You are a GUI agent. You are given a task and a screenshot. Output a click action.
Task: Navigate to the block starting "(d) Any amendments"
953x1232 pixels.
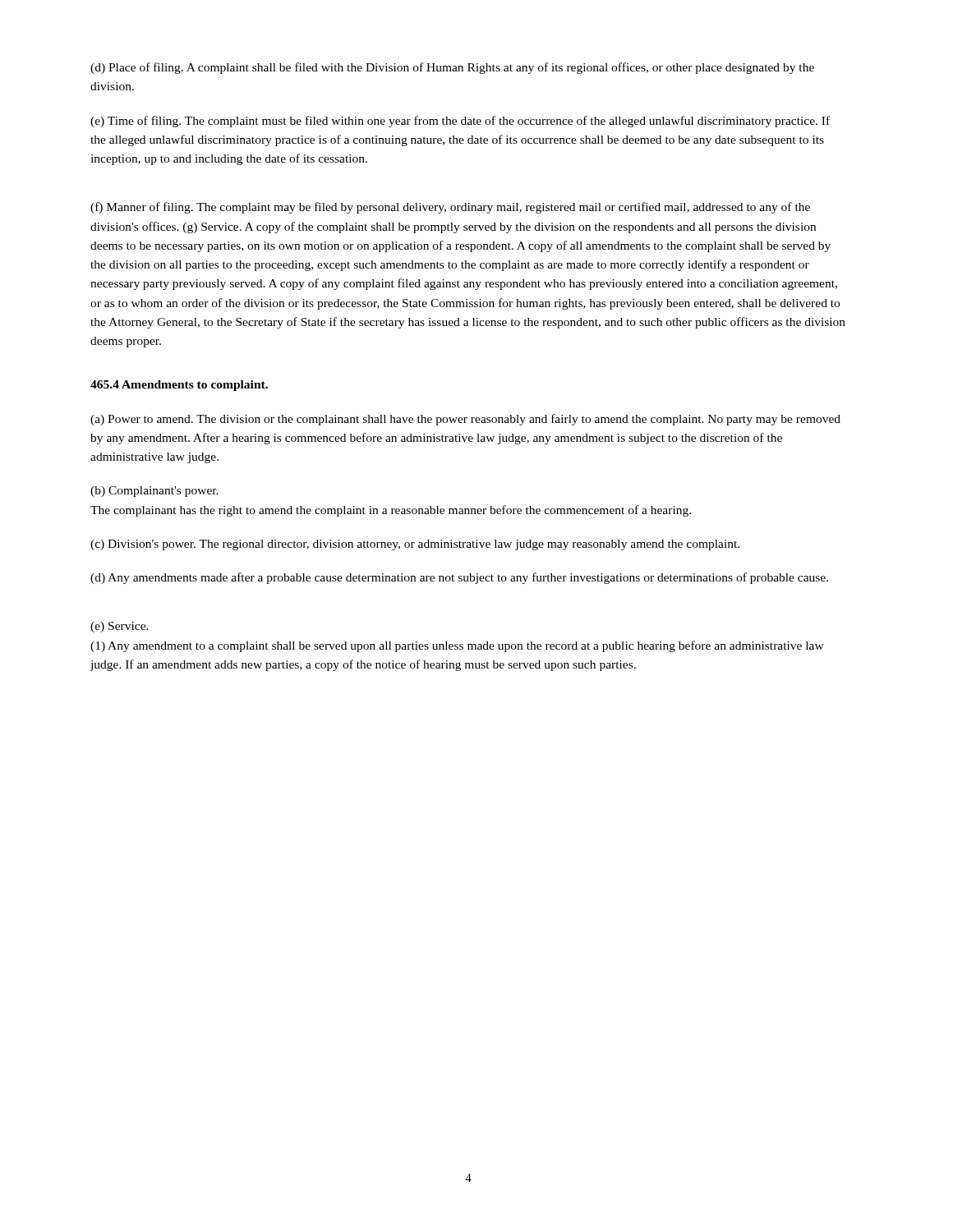pos(460,577)
